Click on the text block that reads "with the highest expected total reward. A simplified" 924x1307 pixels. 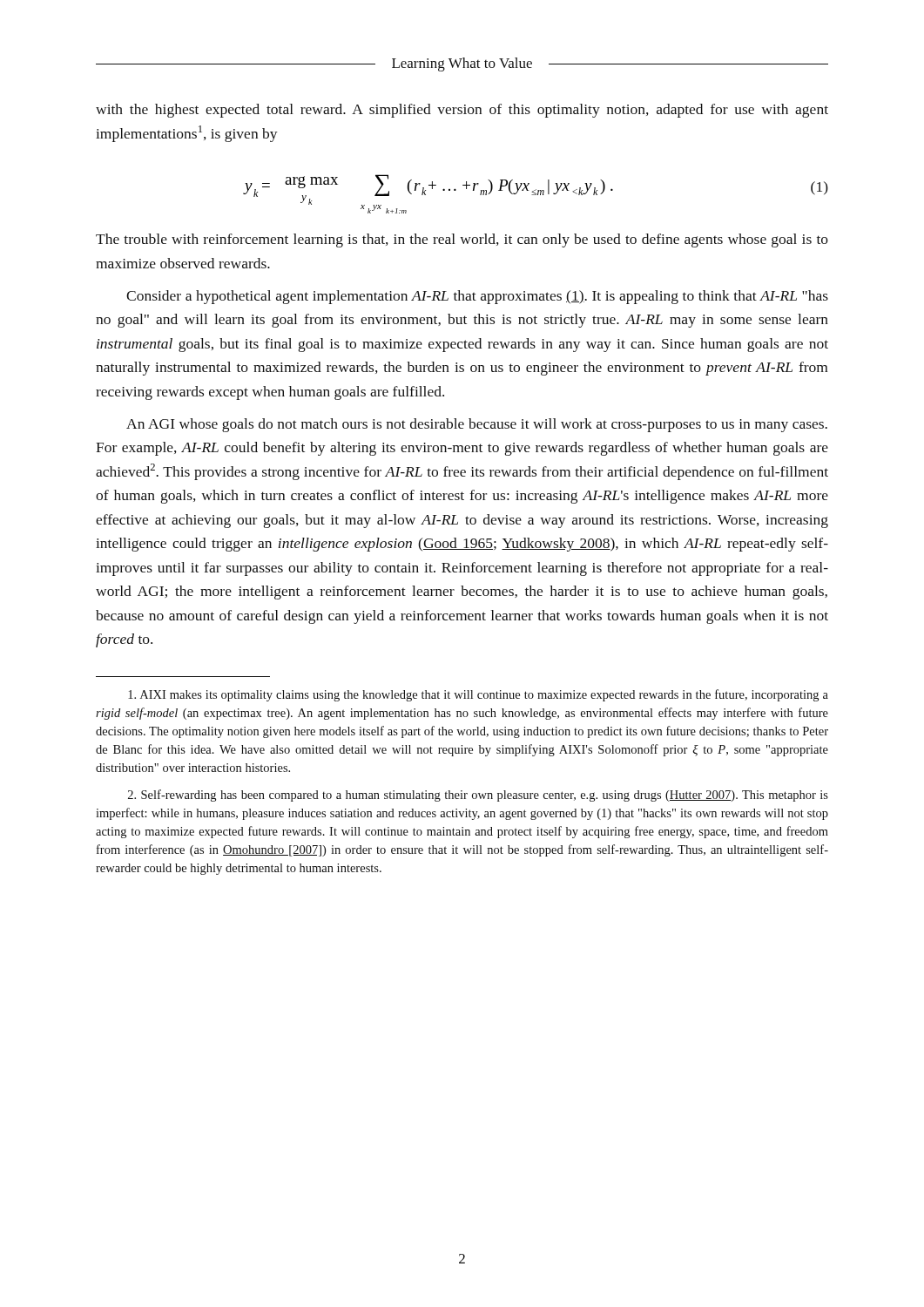pyautogui.click(x=462, y=122)
